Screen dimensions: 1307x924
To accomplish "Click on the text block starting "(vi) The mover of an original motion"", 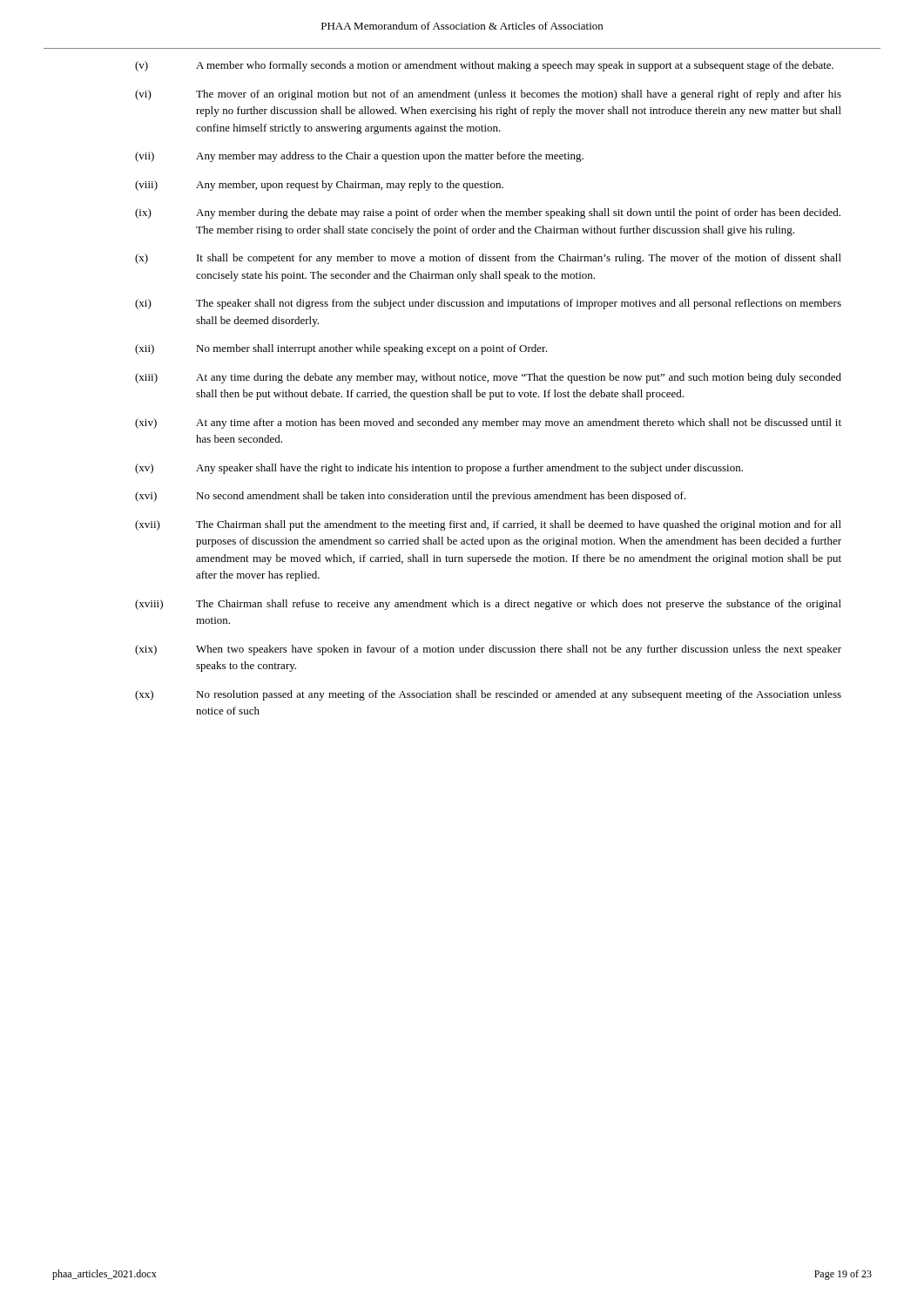I will coord(488,110).
